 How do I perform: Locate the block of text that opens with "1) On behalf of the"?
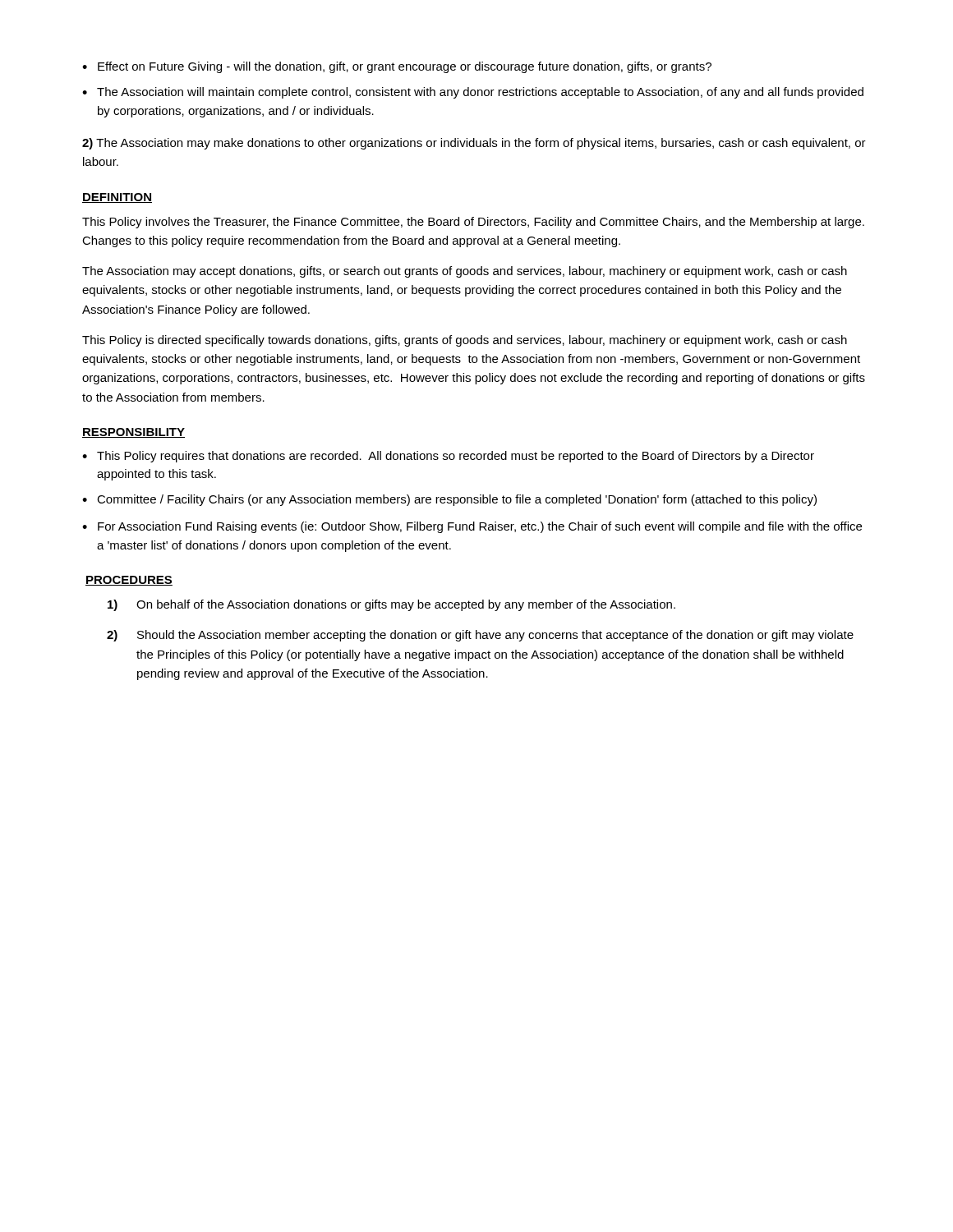[489, 604]
